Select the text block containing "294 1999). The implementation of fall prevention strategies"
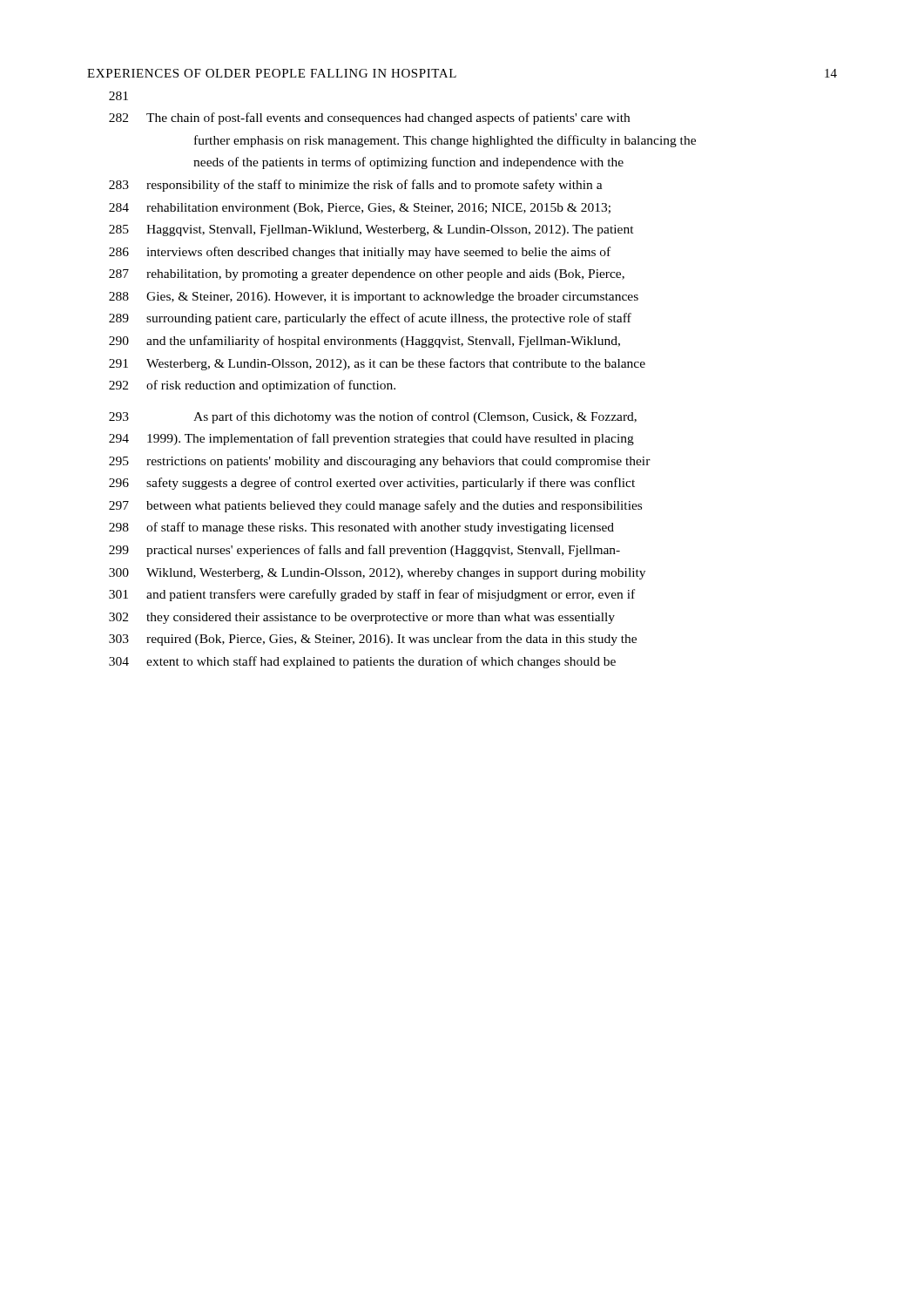The width and height of the screenshot is (924, 1307). (x=462, y=438)
